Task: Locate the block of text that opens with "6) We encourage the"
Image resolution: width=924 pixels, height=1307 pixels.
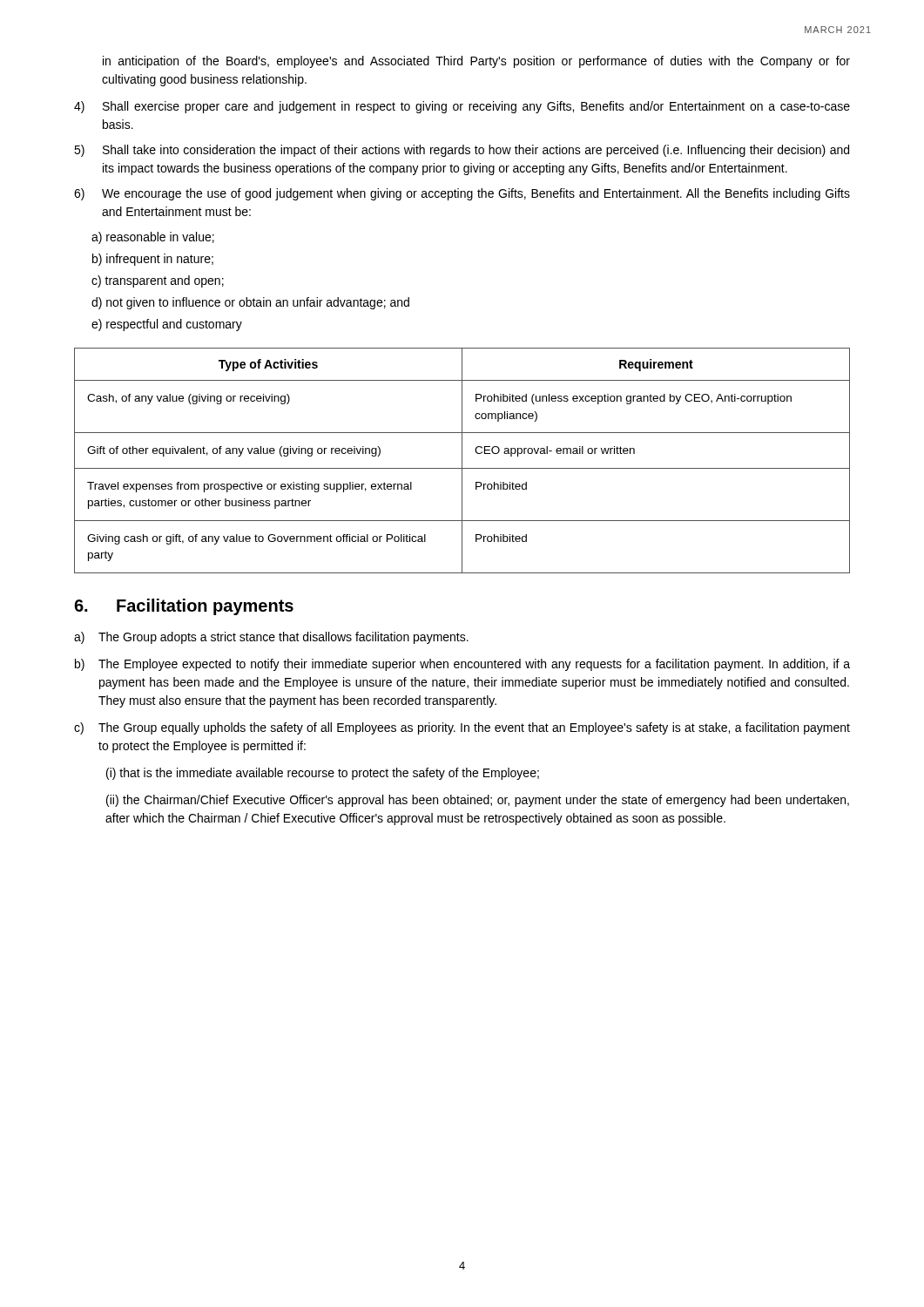Action: (462, 203)
